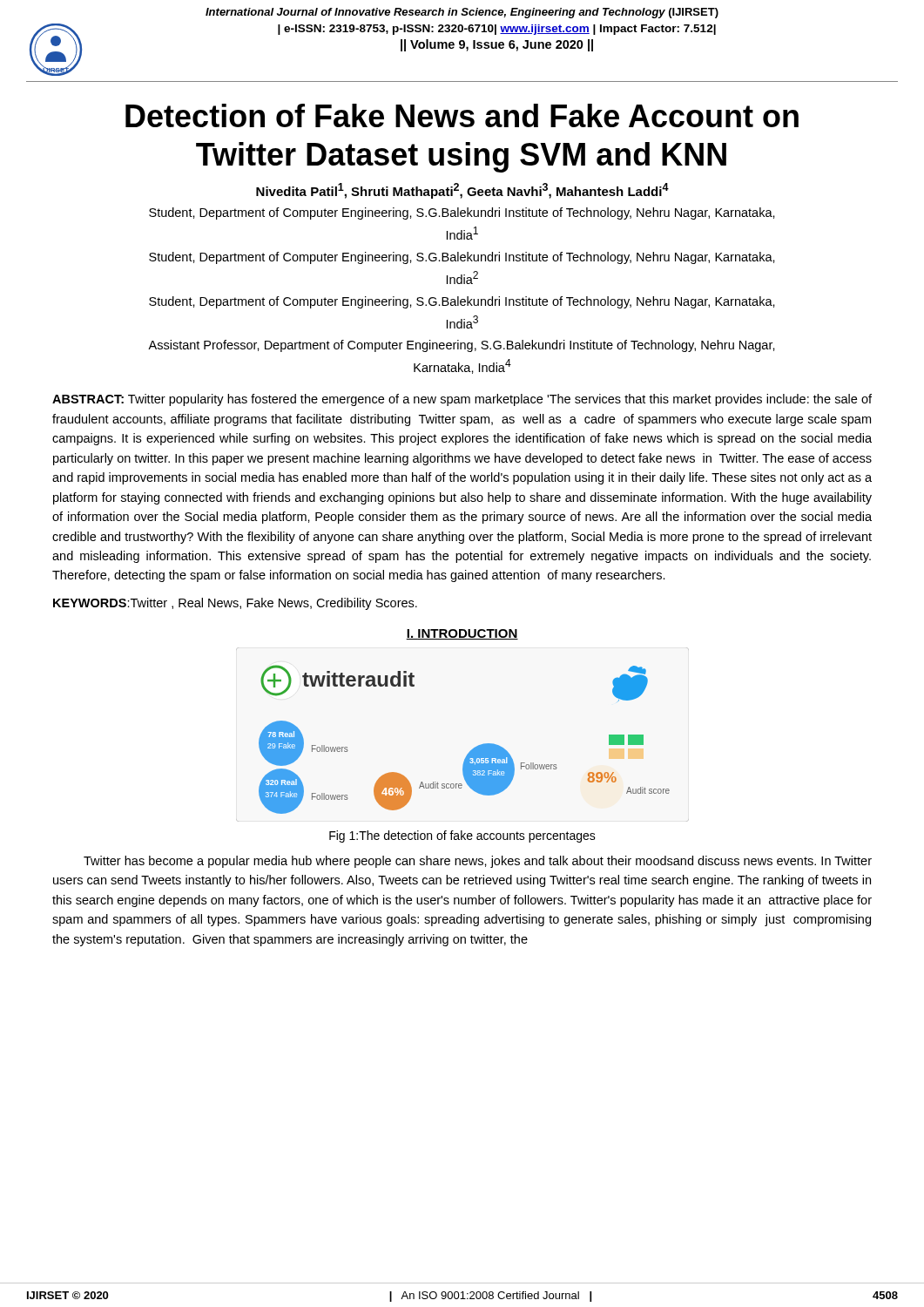Point to the block beginning "Twitter has become a popular media"

pos(462,900)
